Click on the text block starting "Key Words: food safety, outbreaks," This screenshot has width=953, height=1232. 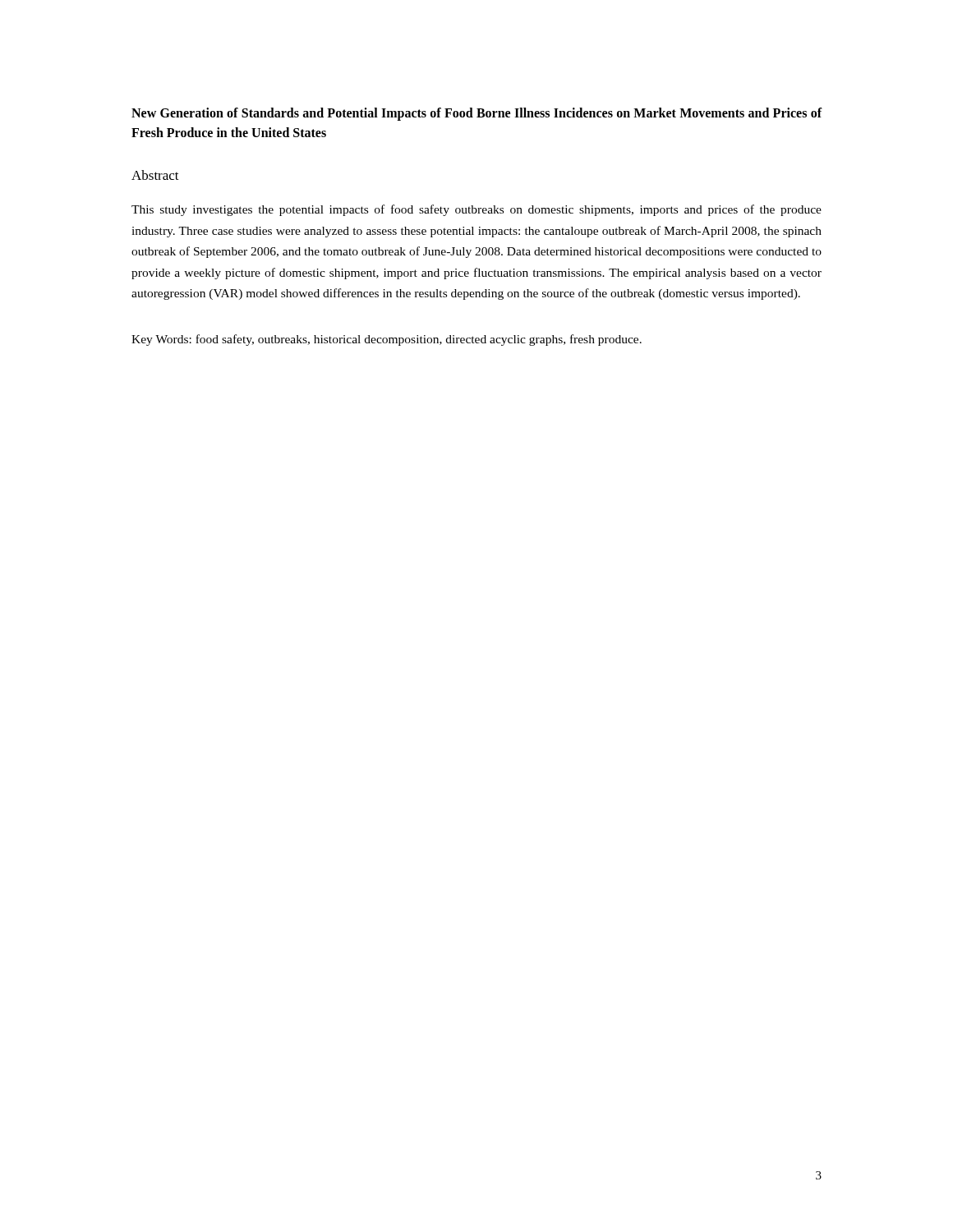tap(476, 339)
